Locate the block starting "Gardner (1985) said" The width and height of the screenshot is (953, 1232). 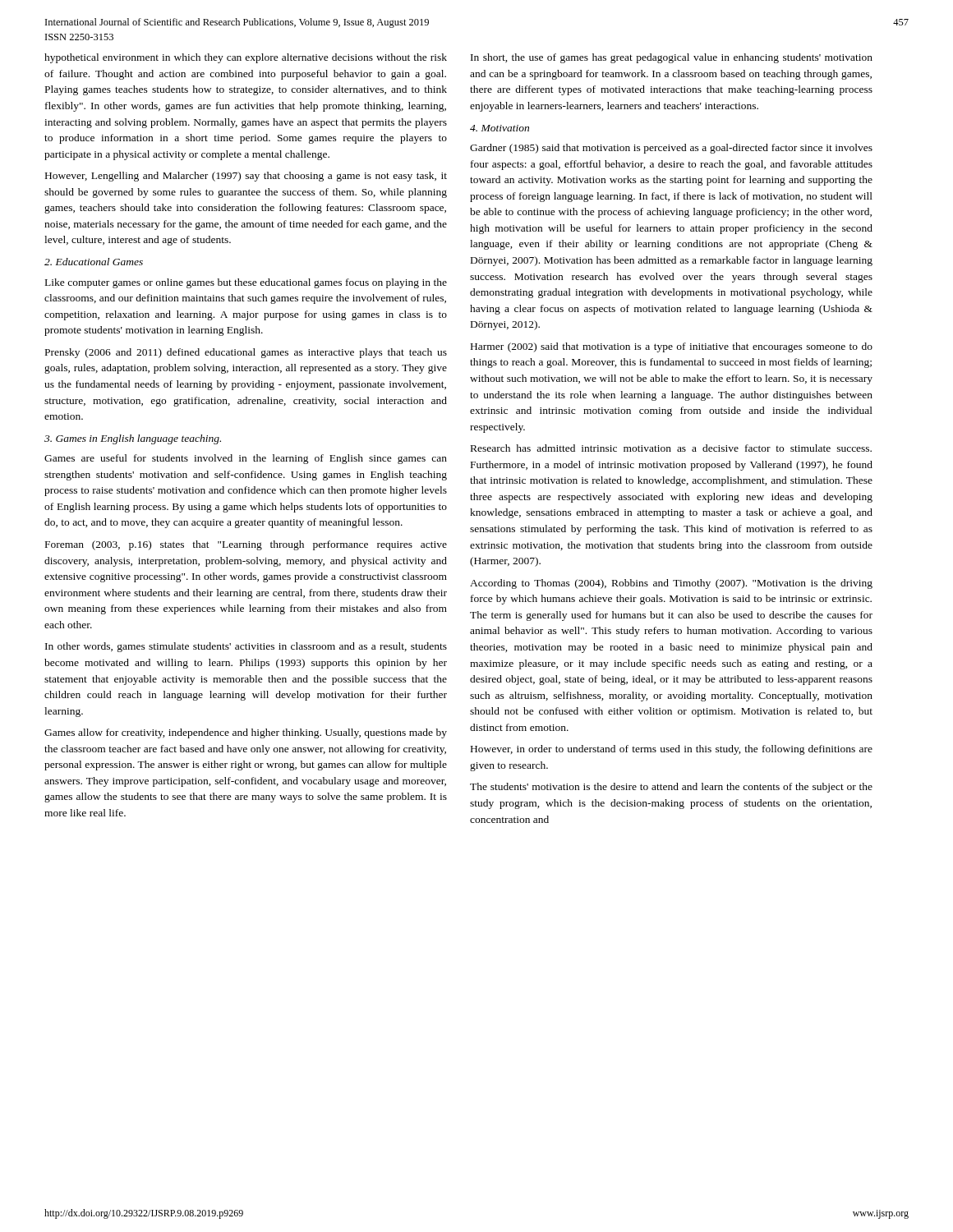671,236
